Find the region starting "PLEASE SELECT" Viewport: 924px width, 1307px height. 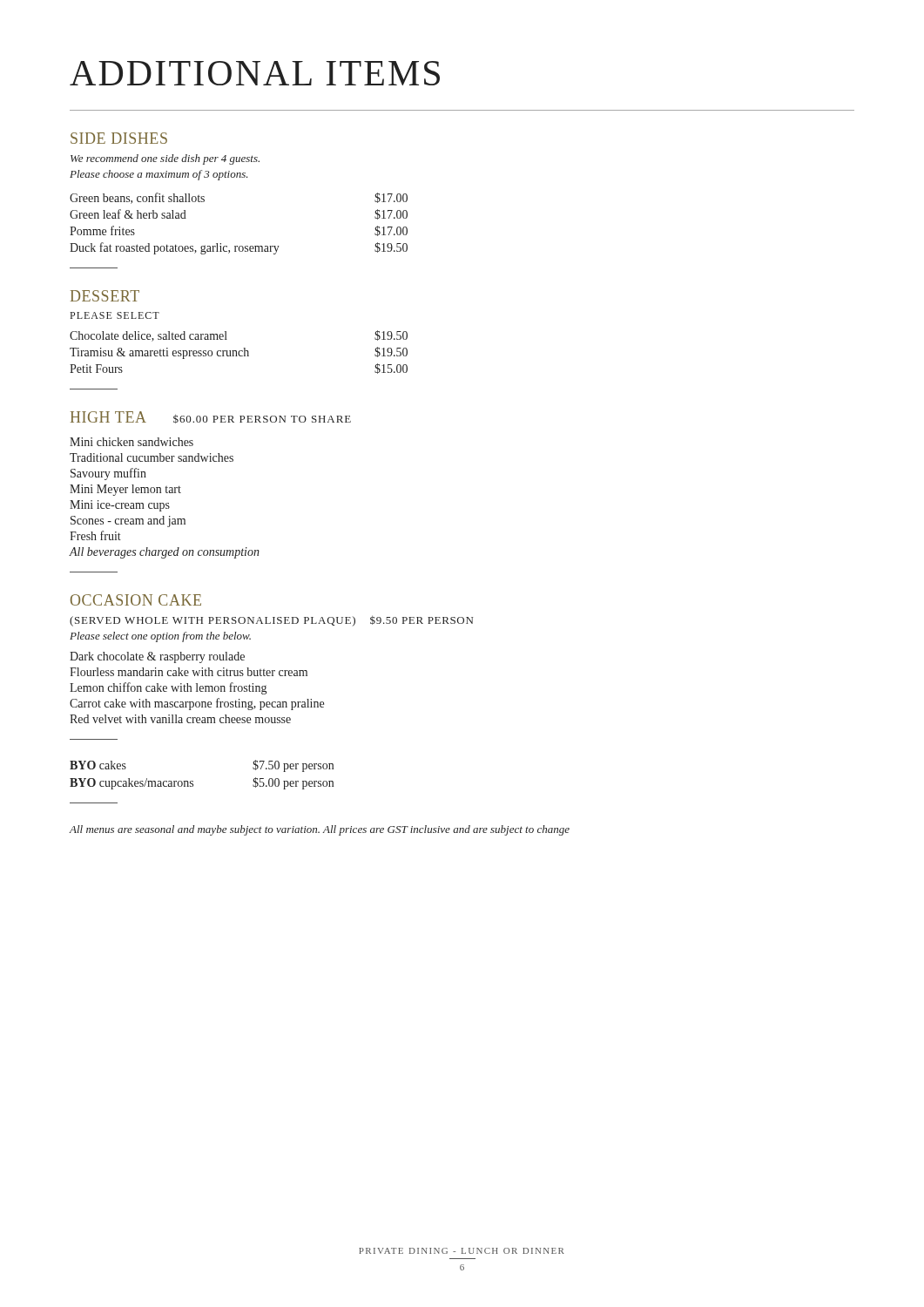[115, 315]
